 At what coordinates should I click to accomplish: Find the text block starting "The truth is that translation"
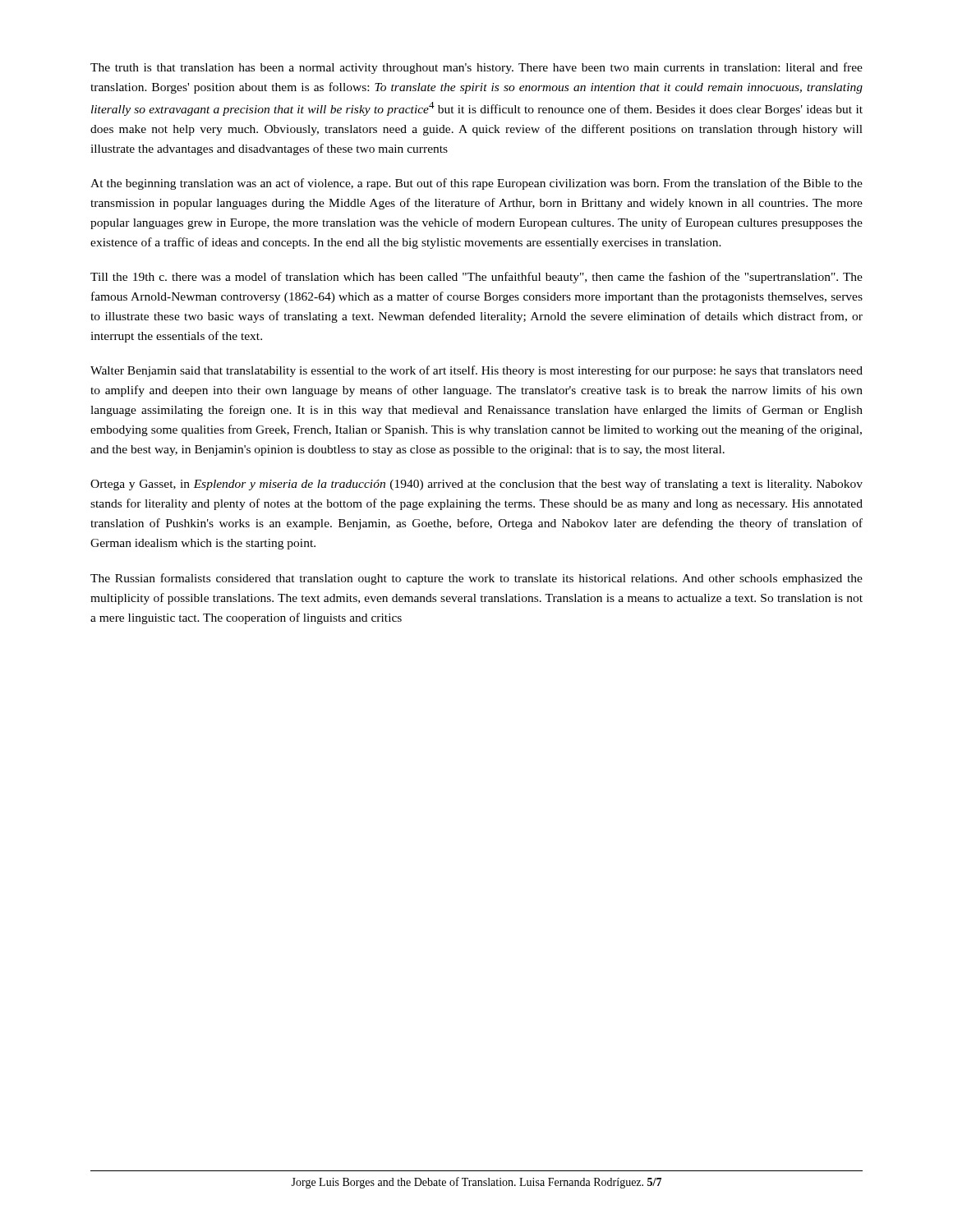(x=476, y=108)
